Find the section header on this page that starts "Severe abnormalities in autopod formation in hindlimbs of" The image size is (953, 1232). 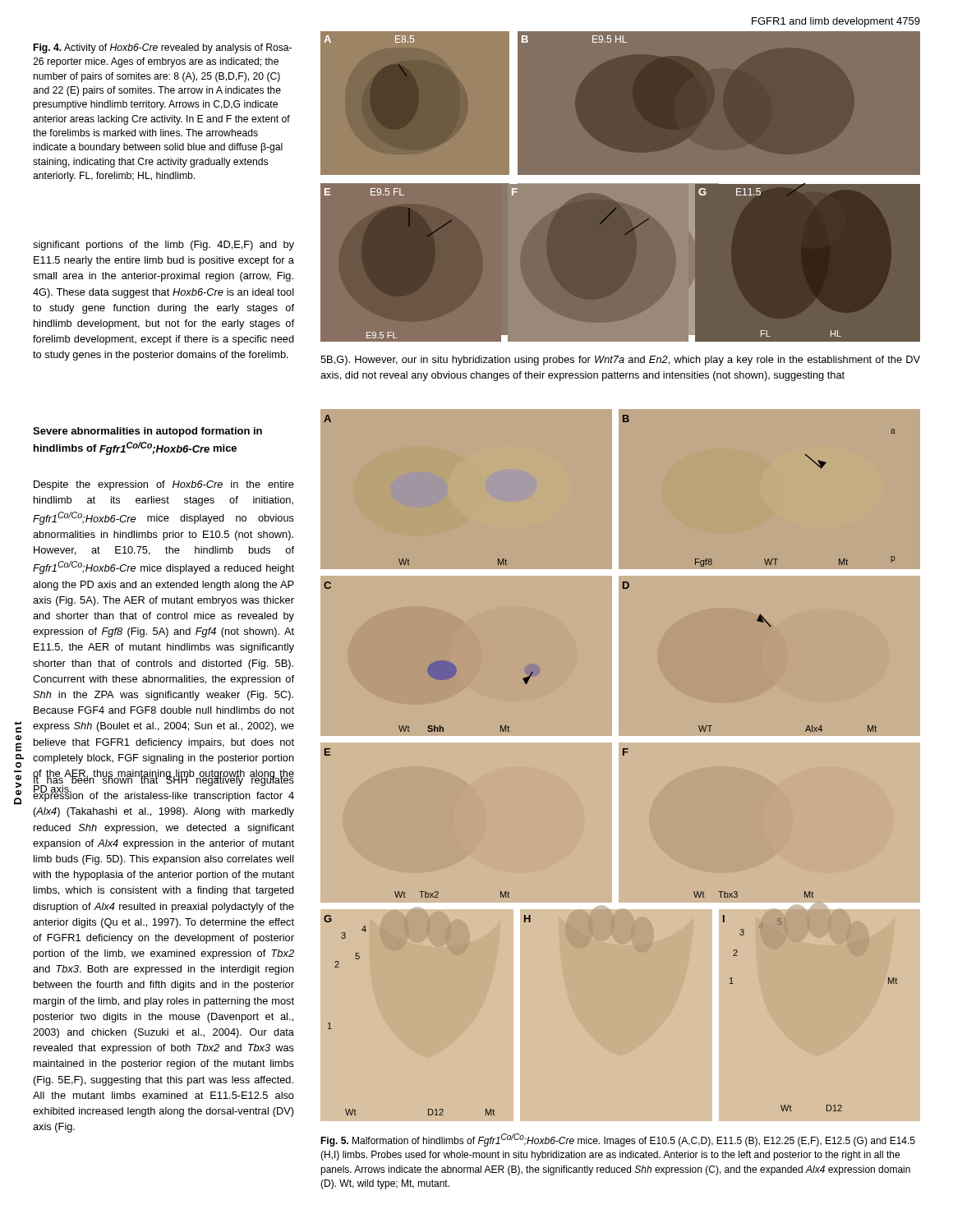point(148,440)
